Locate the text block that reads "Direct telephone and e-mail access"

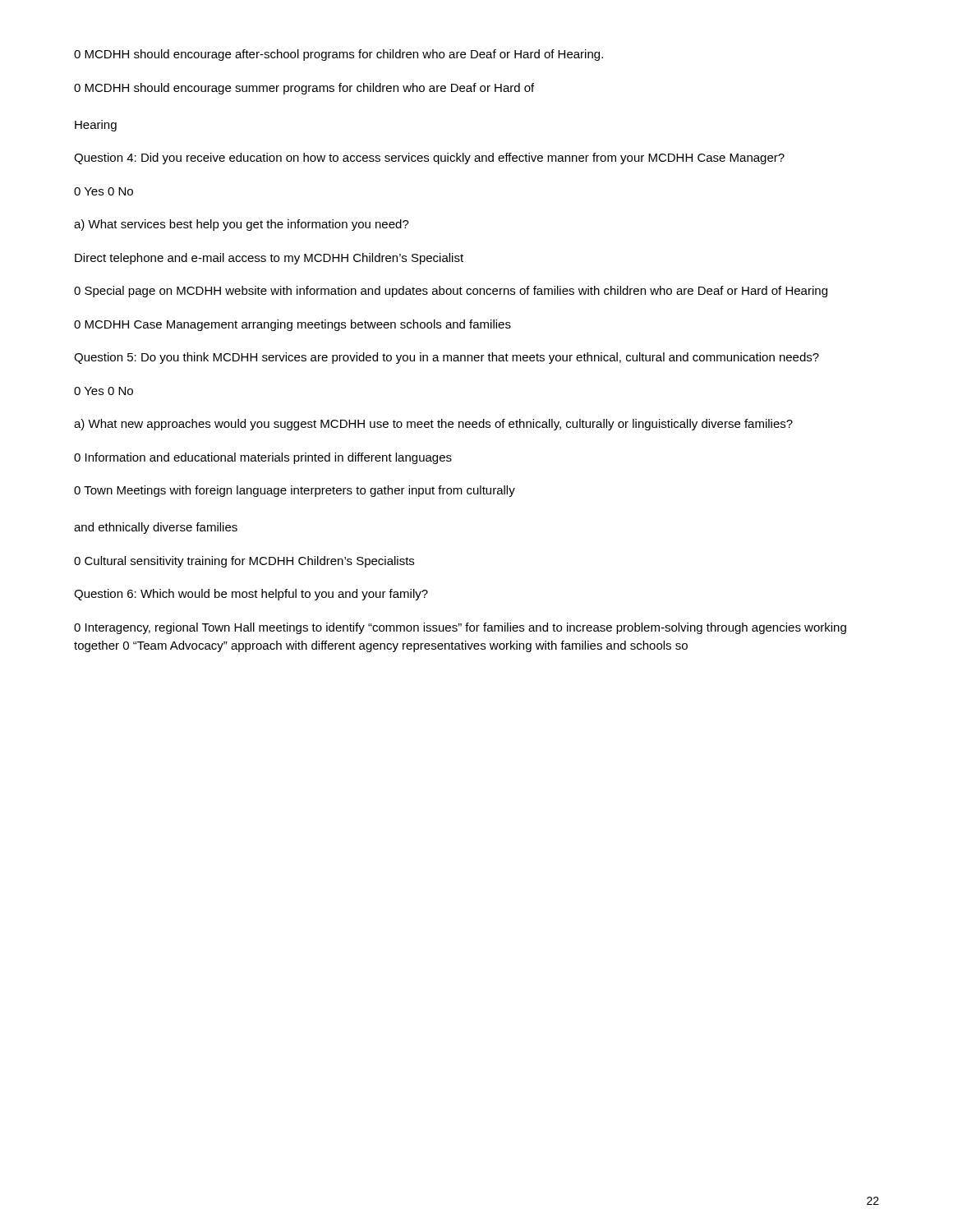269,257
